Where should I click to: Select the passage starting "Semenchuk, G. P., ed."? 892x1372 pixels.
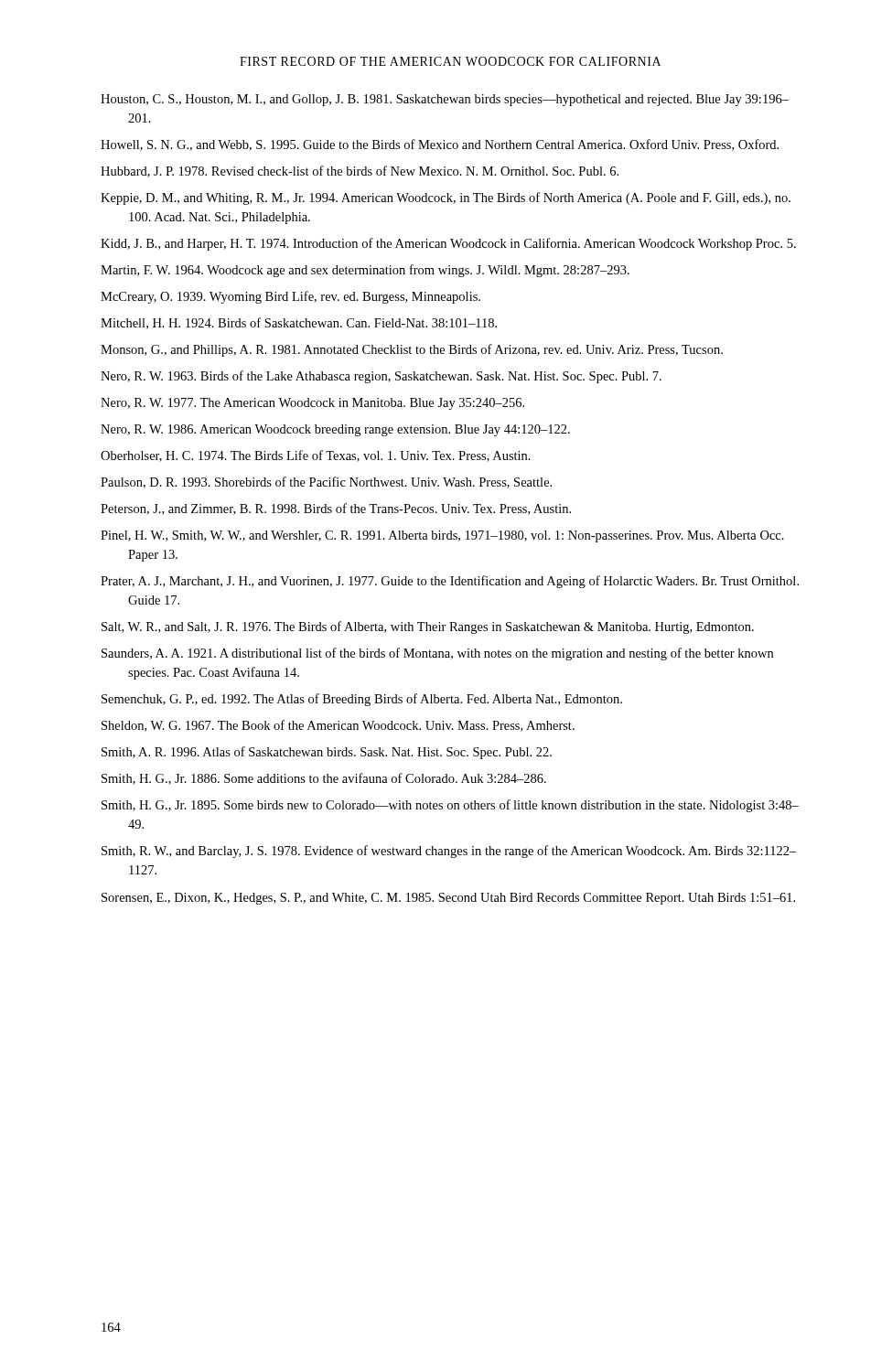pyautogui.click(x=362, y=699)
